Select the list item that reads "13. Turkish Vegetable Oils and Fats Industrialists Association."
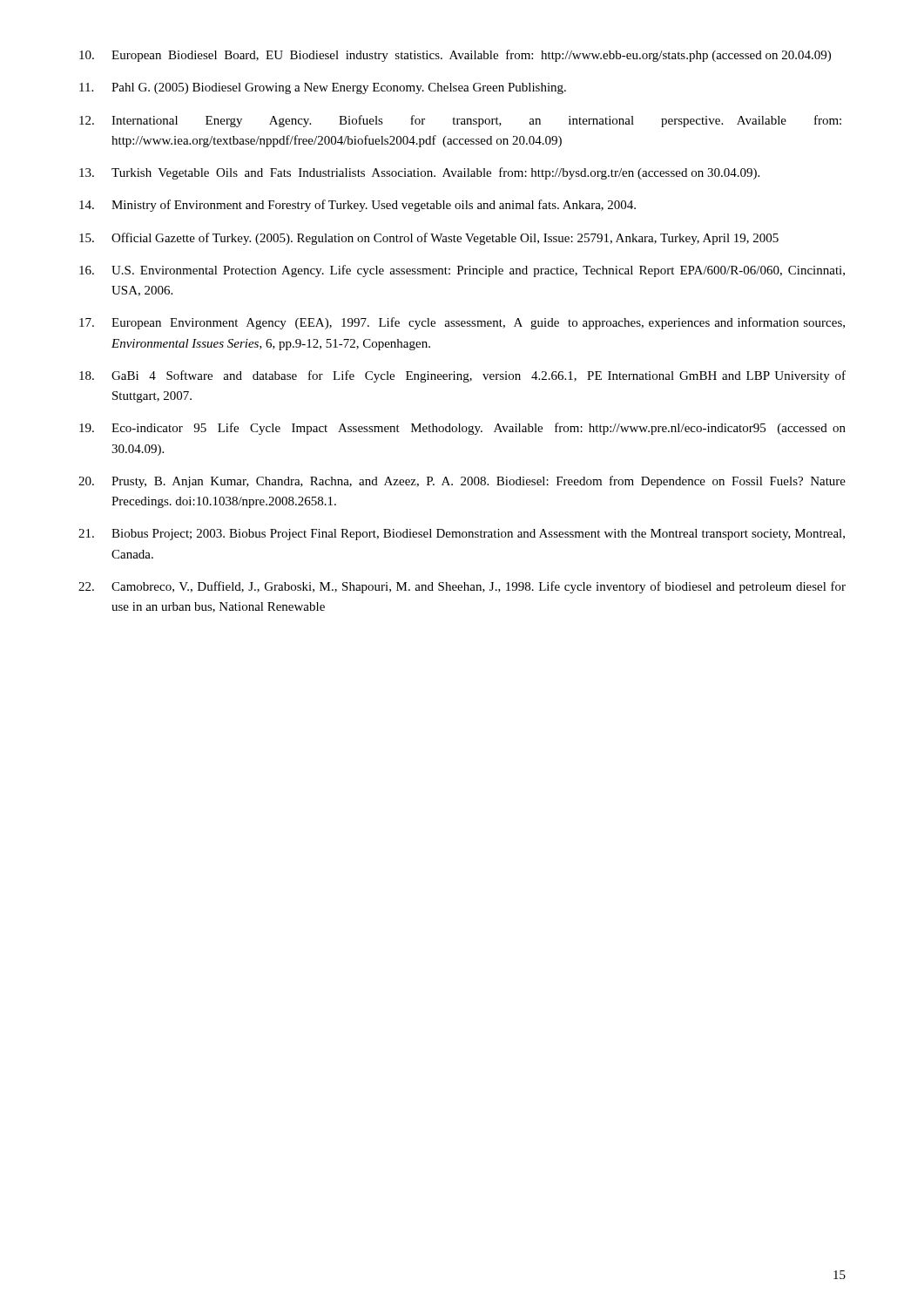The height and width of the screenshot is (1307, 924). 462,173
